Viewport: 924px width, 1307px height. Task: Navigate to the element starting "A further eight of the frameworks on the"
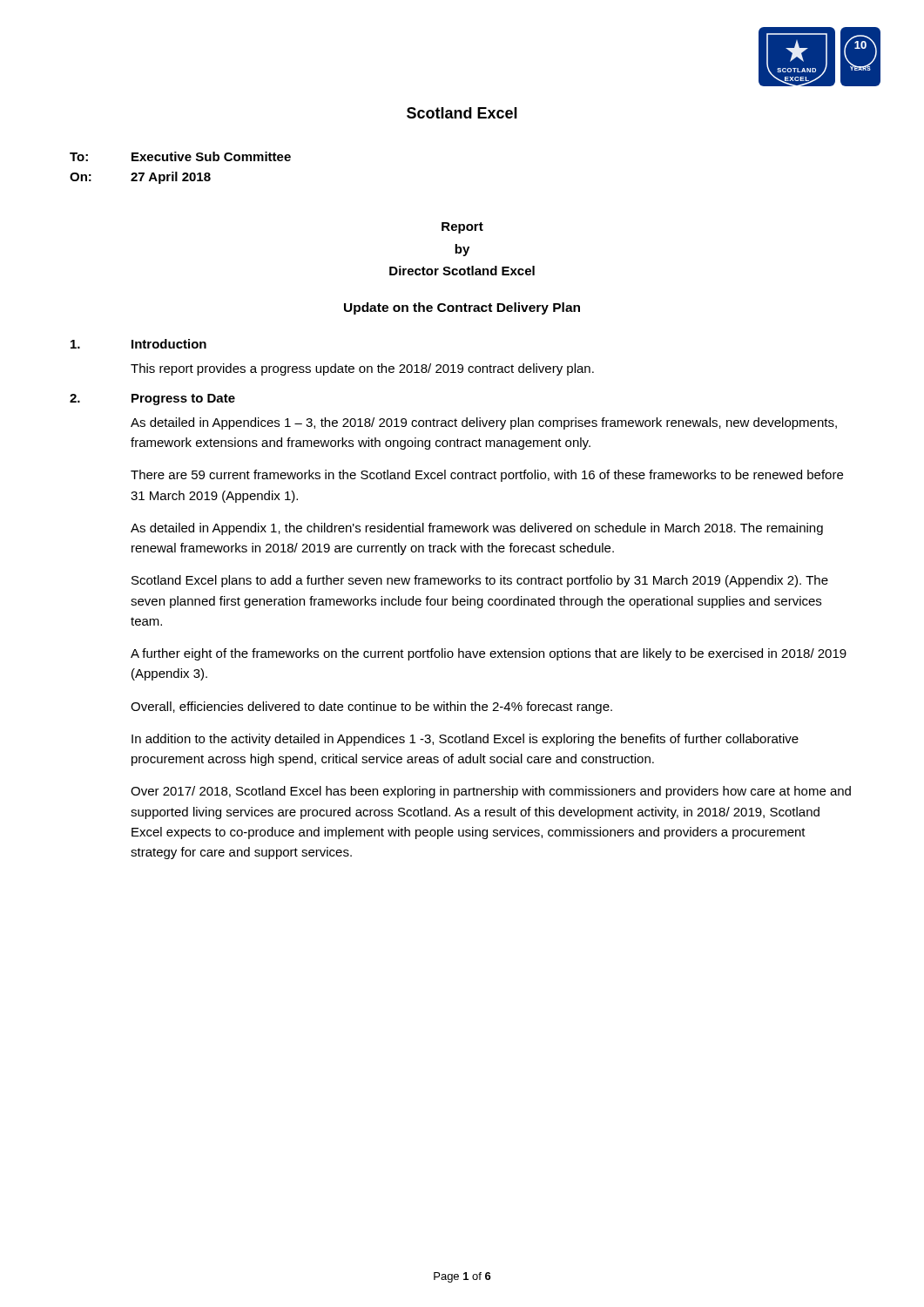492,663
